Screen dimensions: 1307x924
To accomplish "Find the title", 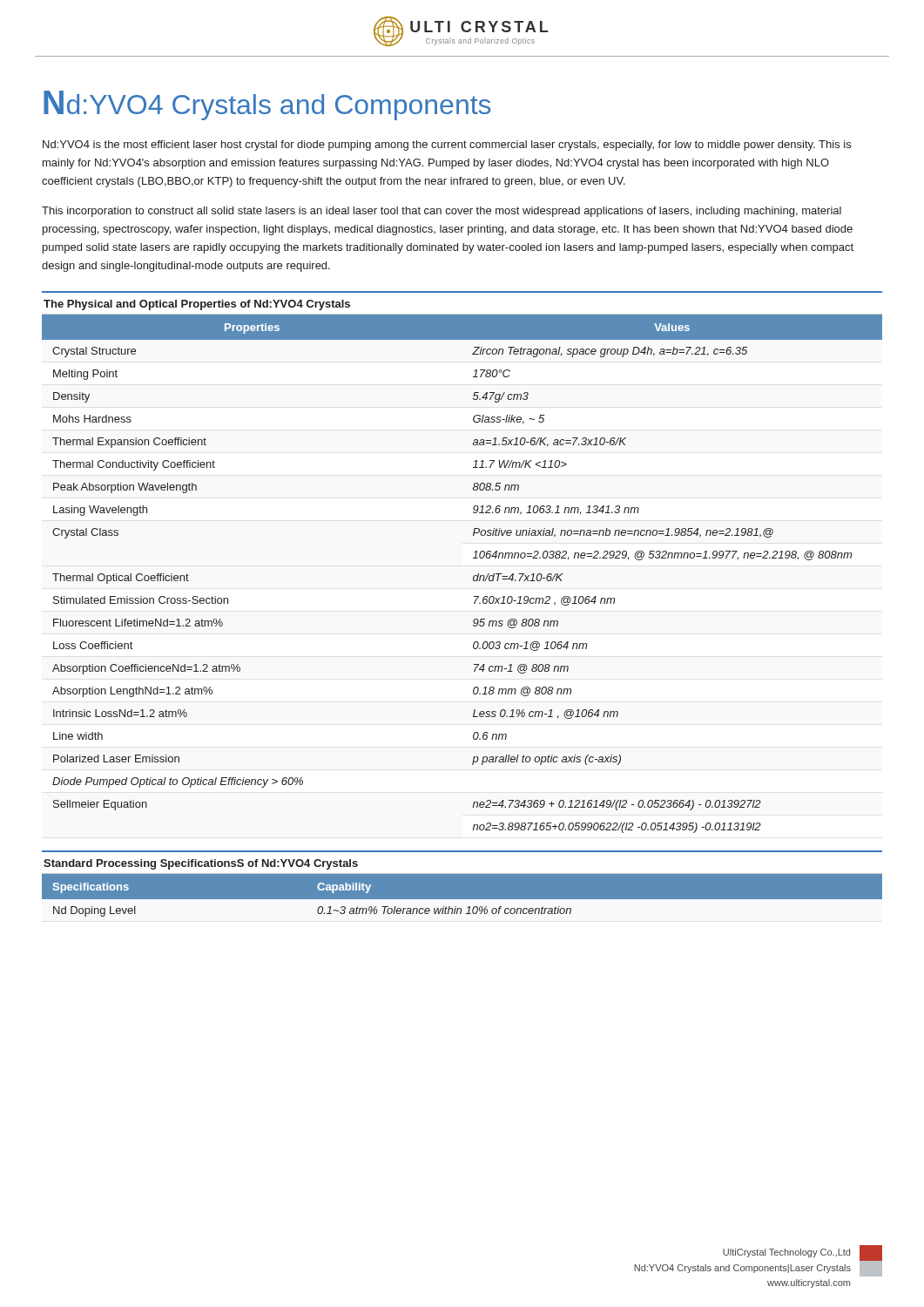I will point(267,103).
